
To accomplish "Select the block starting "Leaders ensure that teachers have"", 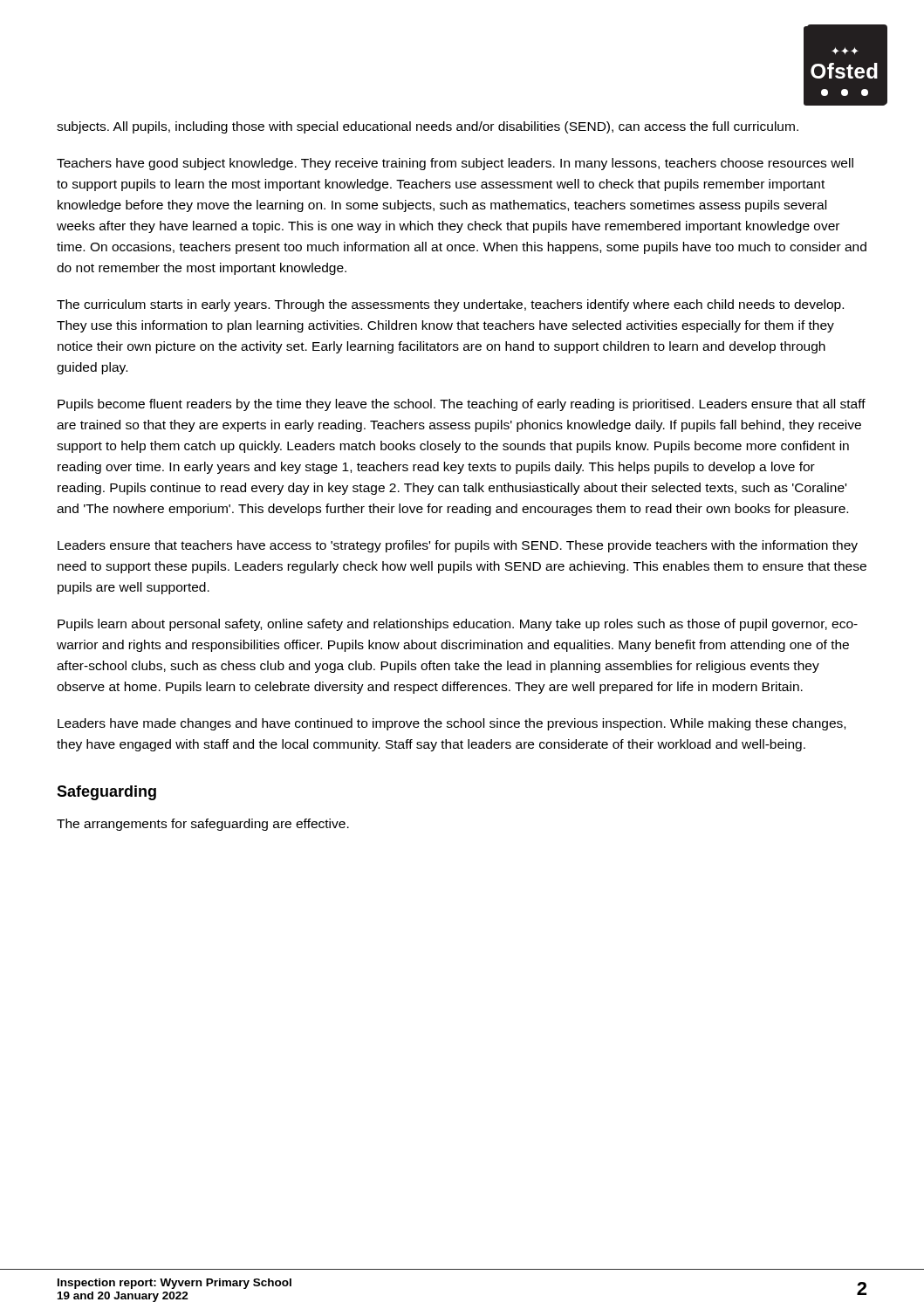I will point(462,566).
